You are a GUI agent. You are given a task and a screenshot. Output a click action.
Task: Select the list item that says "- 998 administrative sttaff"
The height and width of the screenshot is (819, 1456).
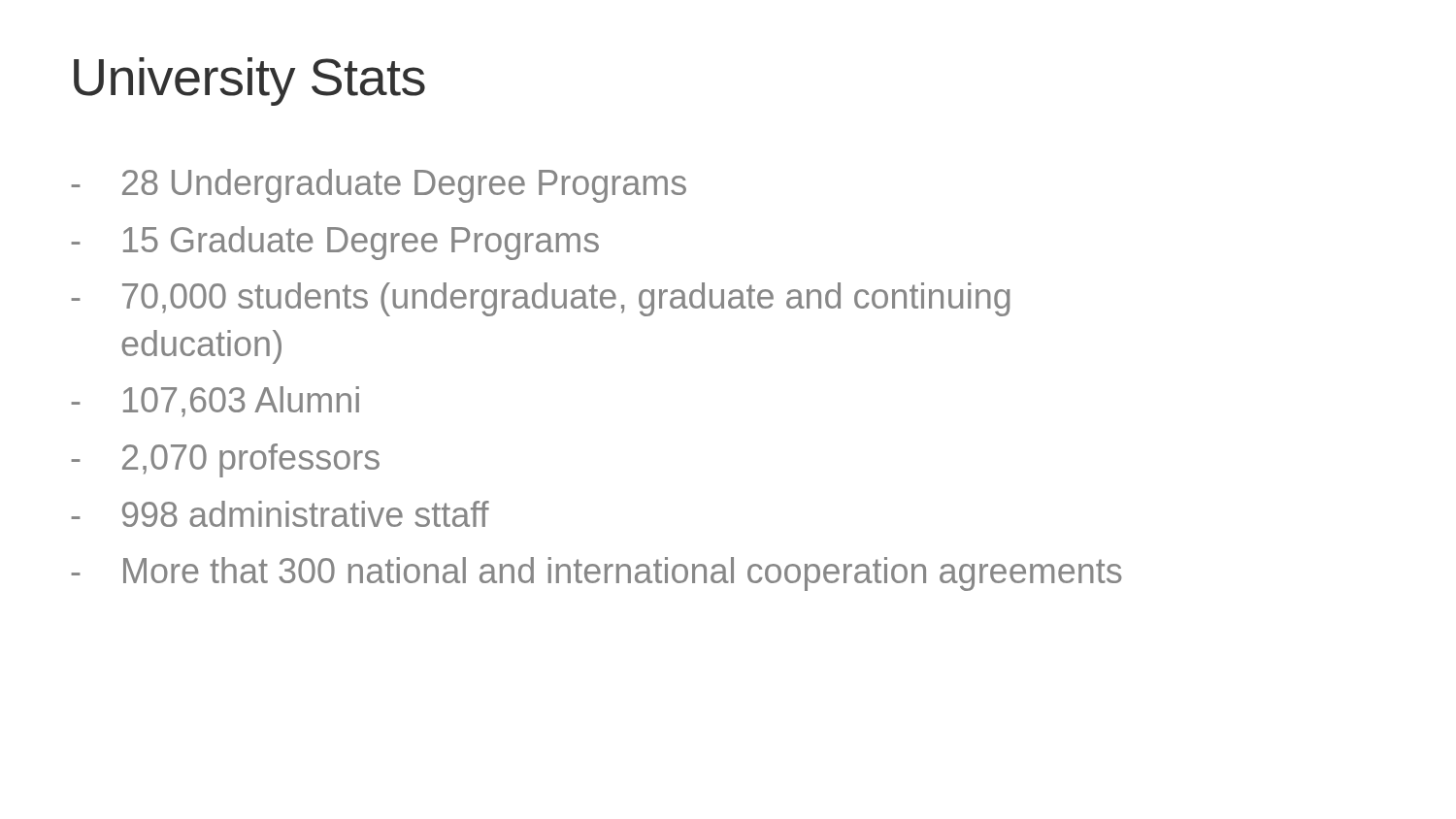click(x=280, y=514)
